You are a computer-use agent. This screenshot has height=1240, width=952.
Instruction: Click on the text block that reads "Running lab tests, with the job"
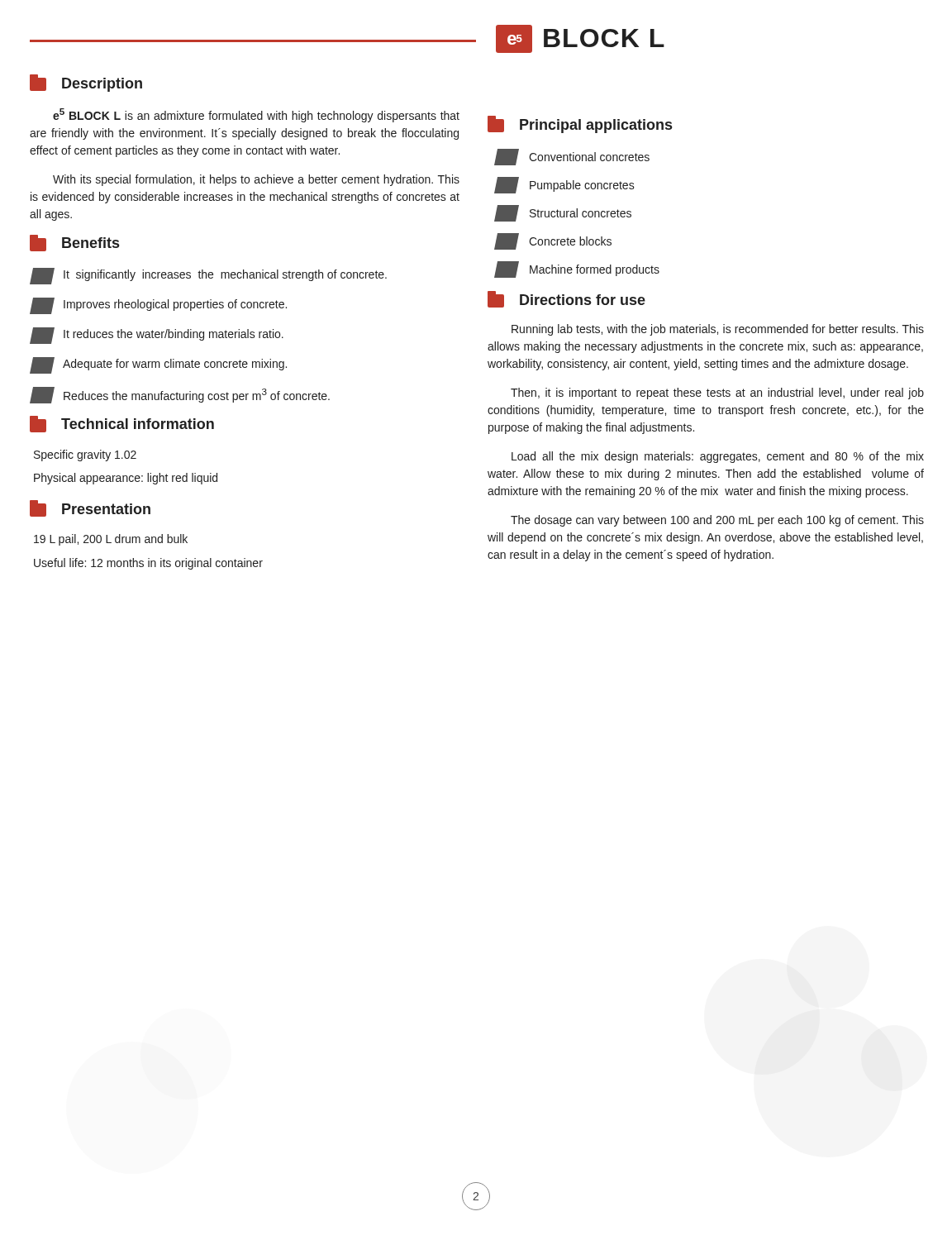point(706,347)
